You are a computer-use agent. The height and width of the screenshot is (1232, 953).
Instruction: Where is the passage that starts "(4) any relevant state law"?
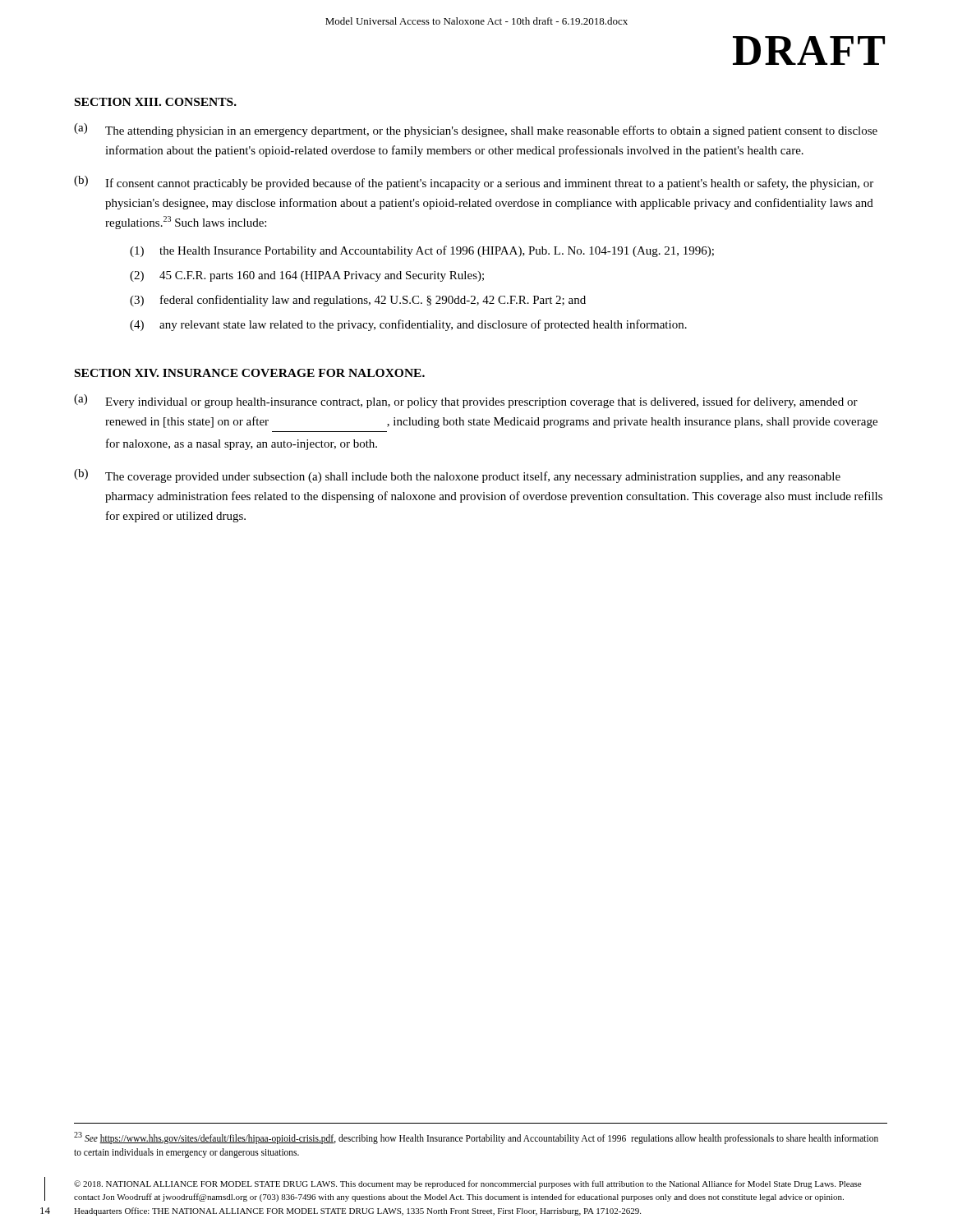pyautogui.click(x=509, y=324)
